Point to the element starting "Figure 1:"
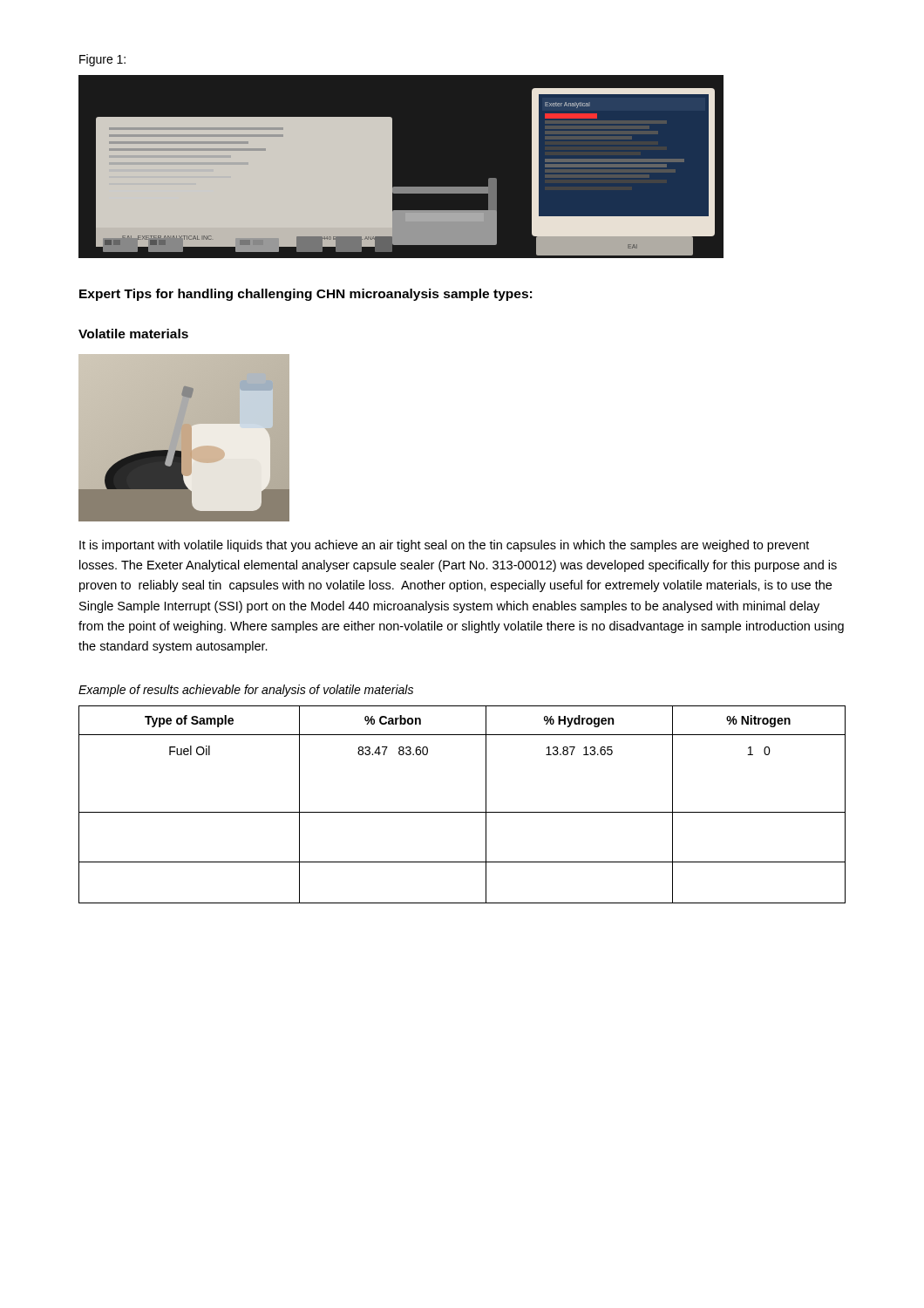Image resolution: width=924 pixels, height=1308 pixels. (x=103, y=59)
